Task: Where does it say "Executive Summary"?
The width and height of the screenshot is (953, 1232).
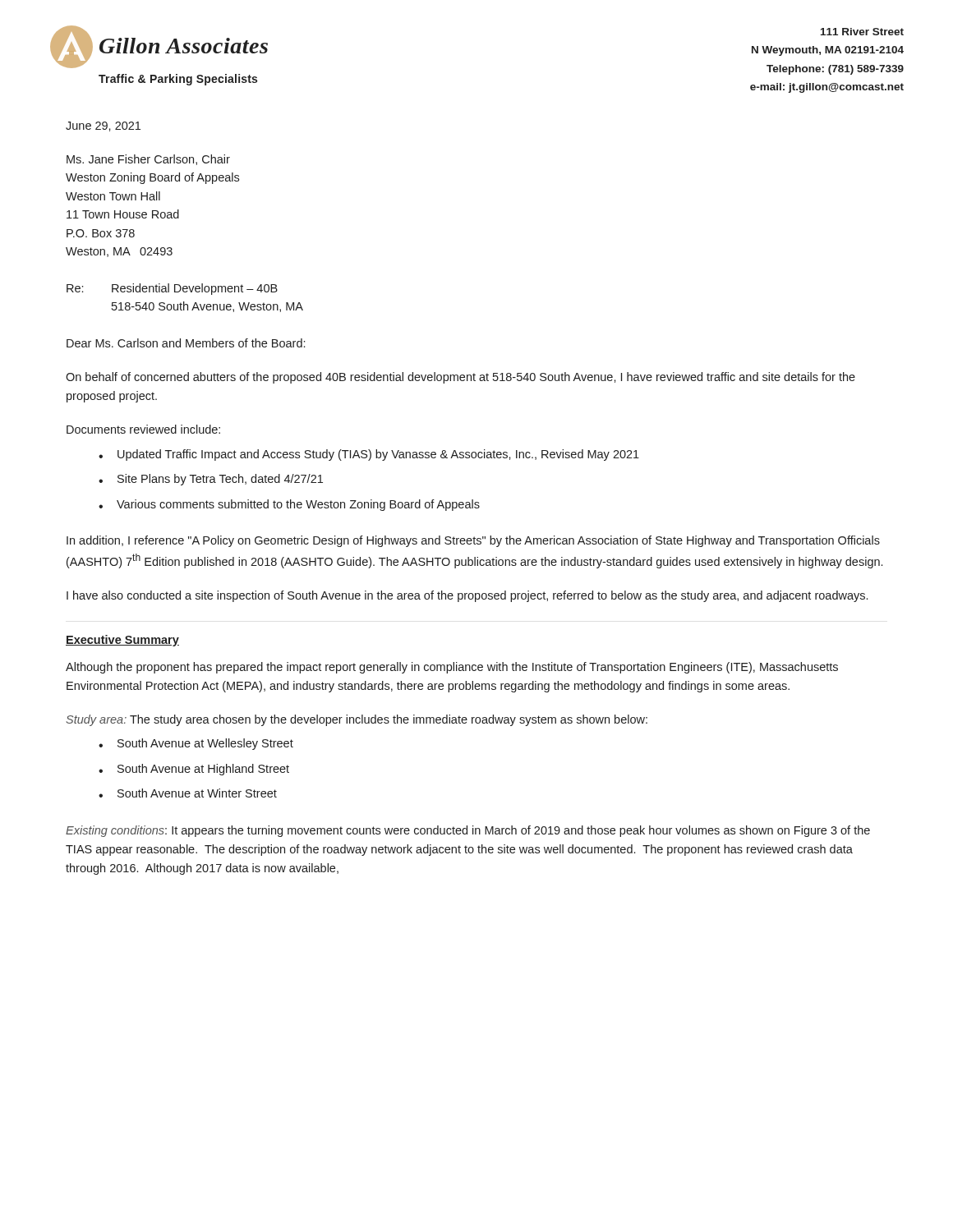Action: tap(122, 640)
